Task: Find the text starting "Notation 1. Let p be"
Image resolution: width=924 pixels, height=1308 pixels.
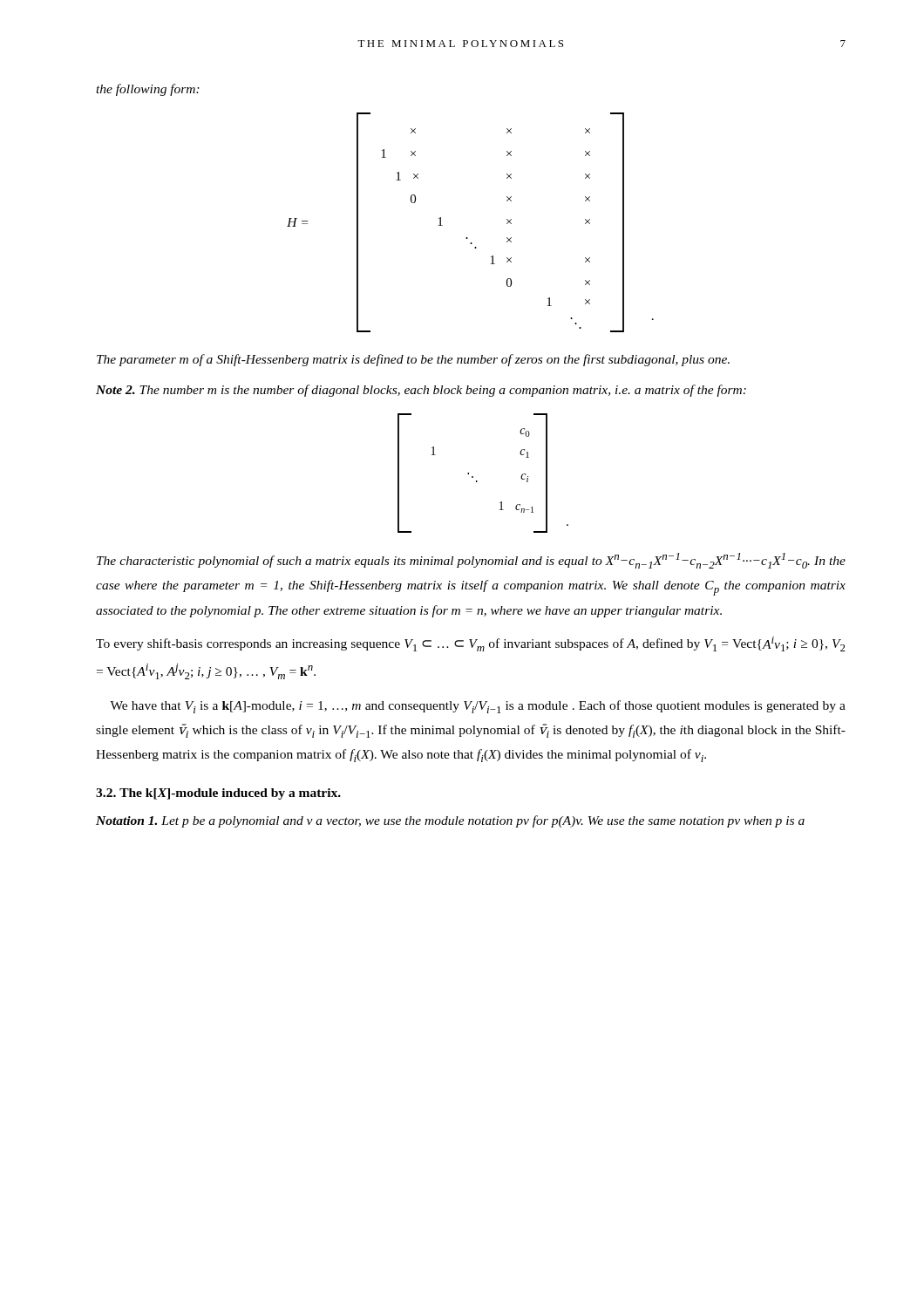Action: 450,820
